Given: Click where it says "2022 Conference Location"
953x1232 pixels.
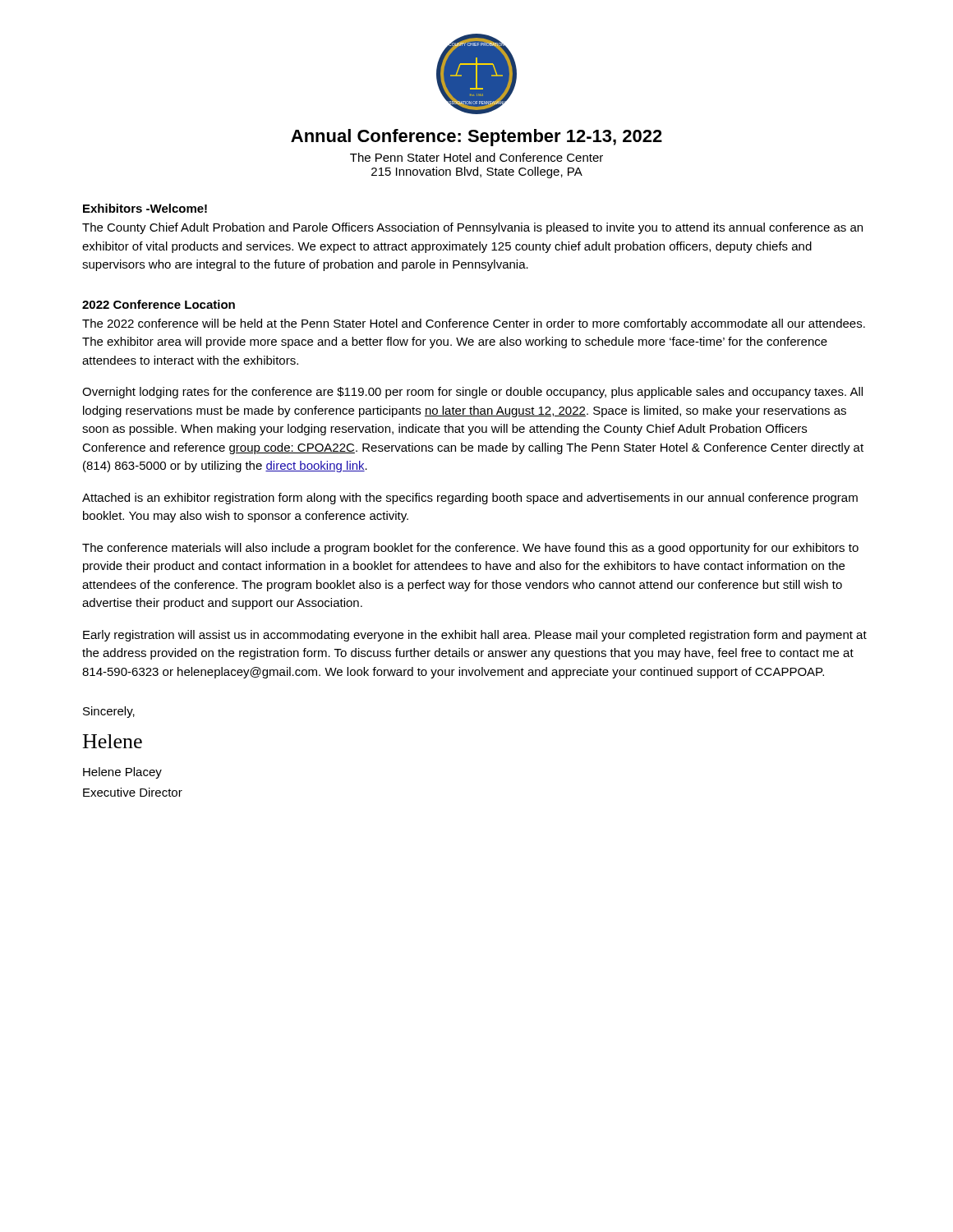Looking at the screenshot, I should pos(159,304).
